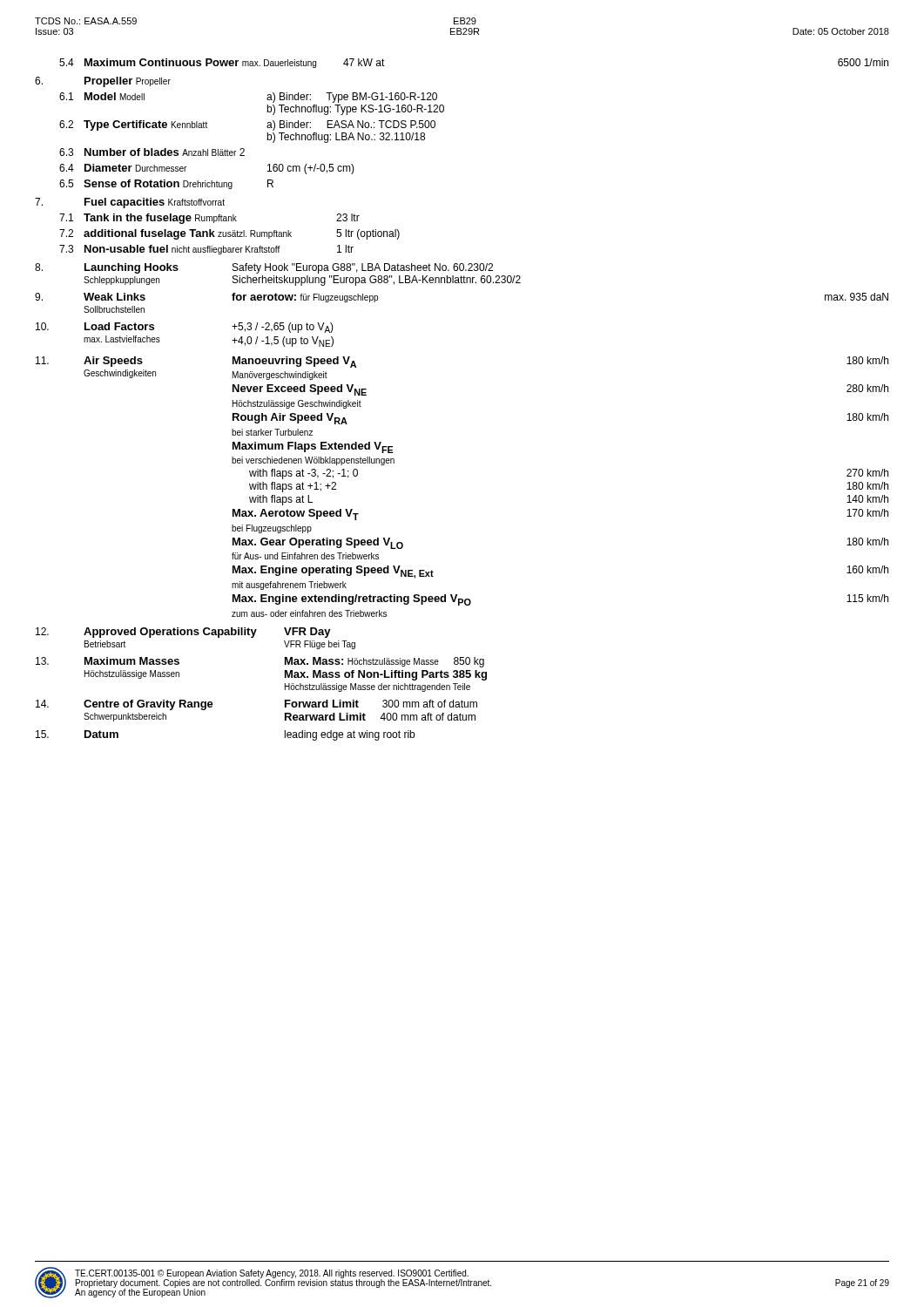Point to "6.3 Number of blades Anzahl Blätter 2"
This screenshot has width=924, height=1307.
pyautogui.click(x=140, y=152)
